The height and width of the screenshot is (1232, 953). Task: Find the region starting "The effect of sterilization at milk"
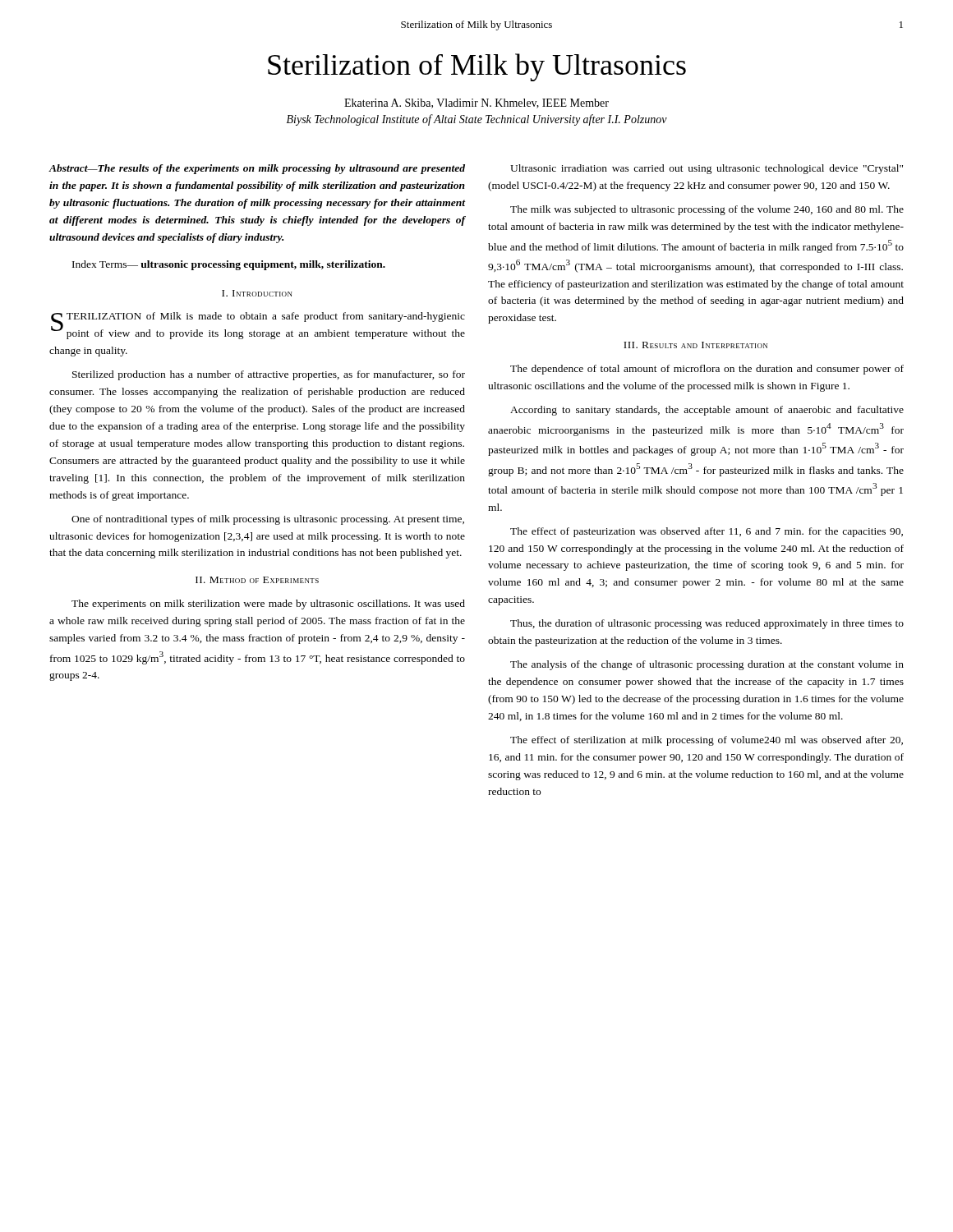696,765
